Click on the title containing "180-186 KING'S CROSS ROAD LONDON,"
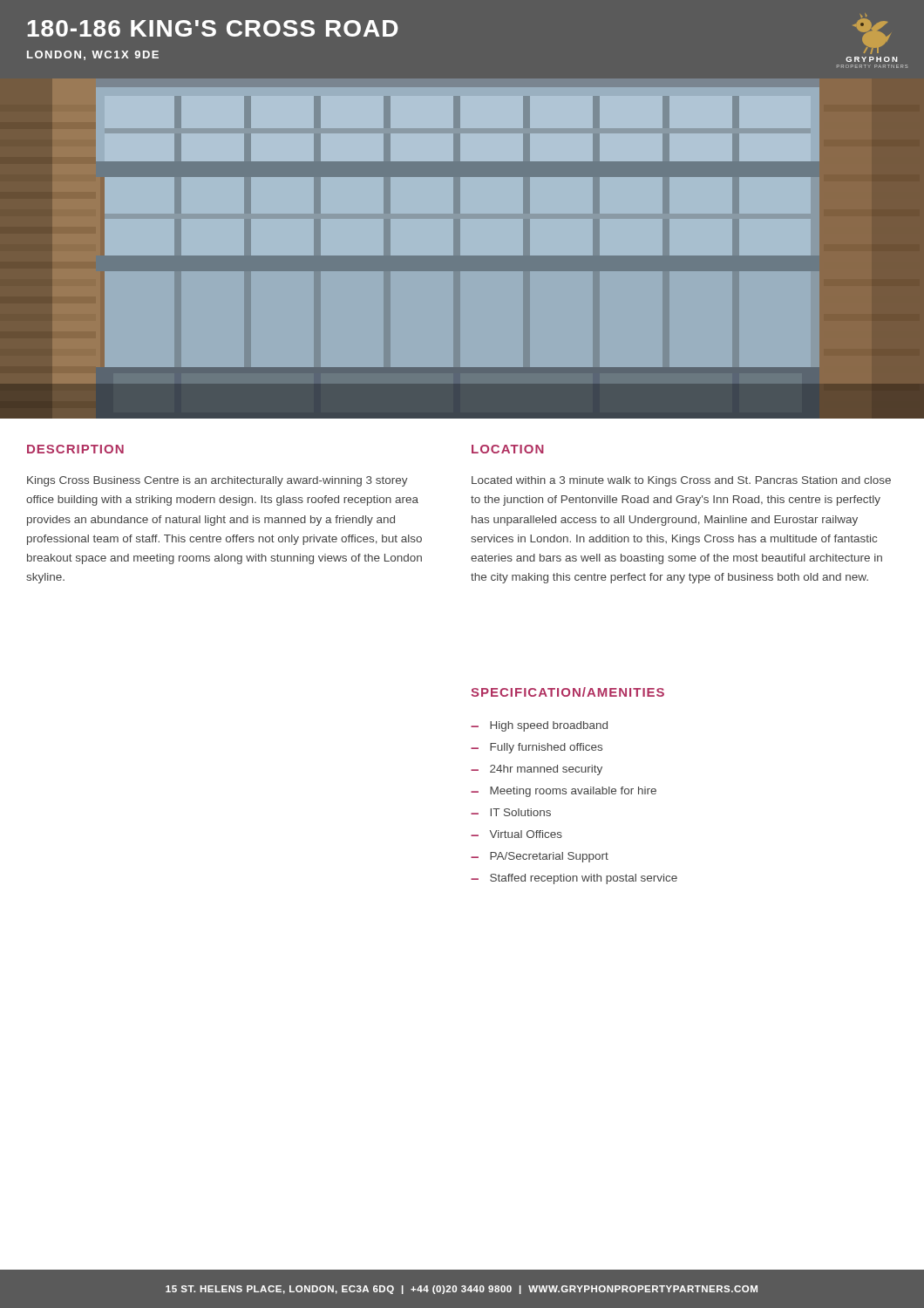 click(213, 37)
